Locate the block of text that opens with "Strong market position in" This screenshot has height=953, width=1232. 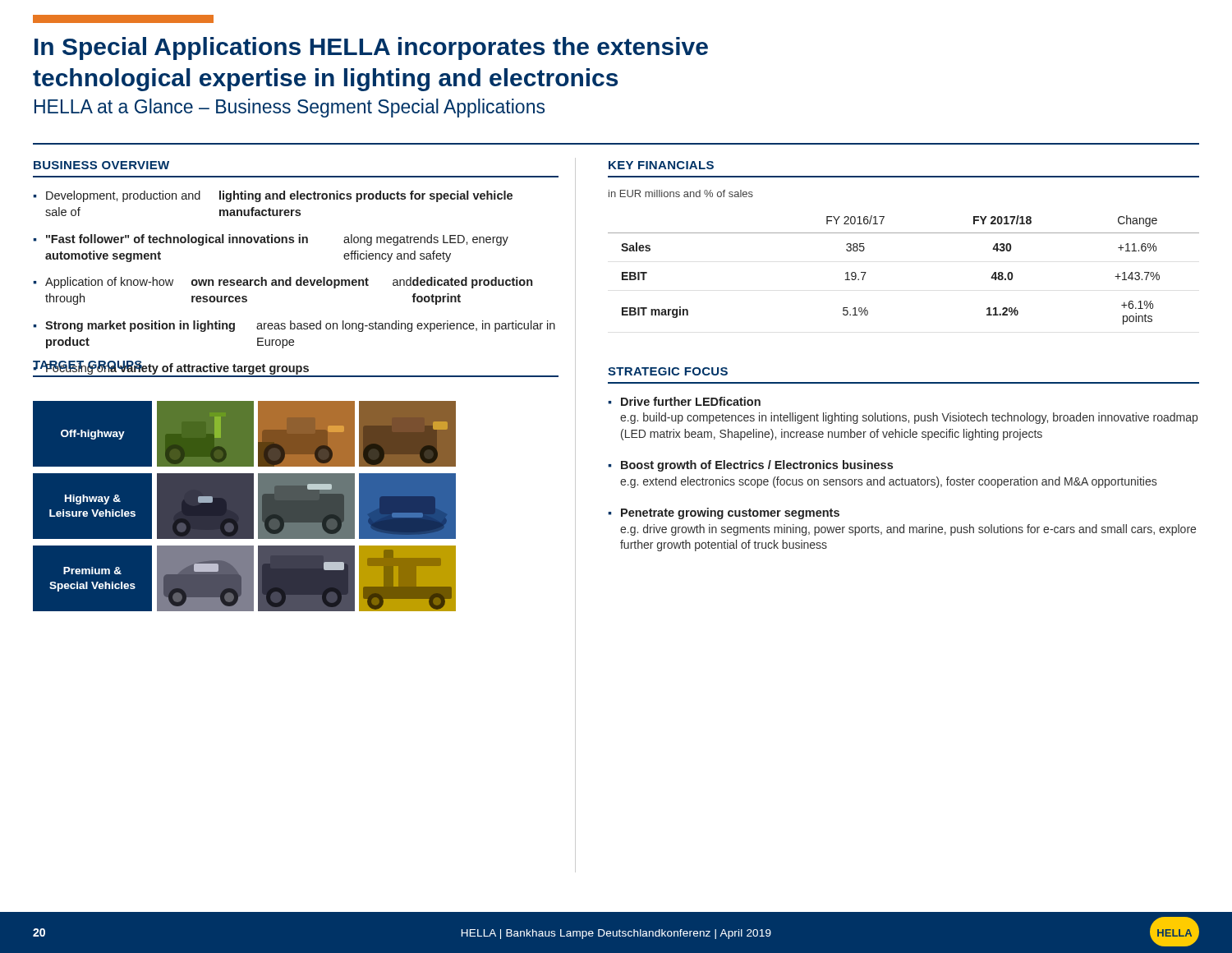300,334
